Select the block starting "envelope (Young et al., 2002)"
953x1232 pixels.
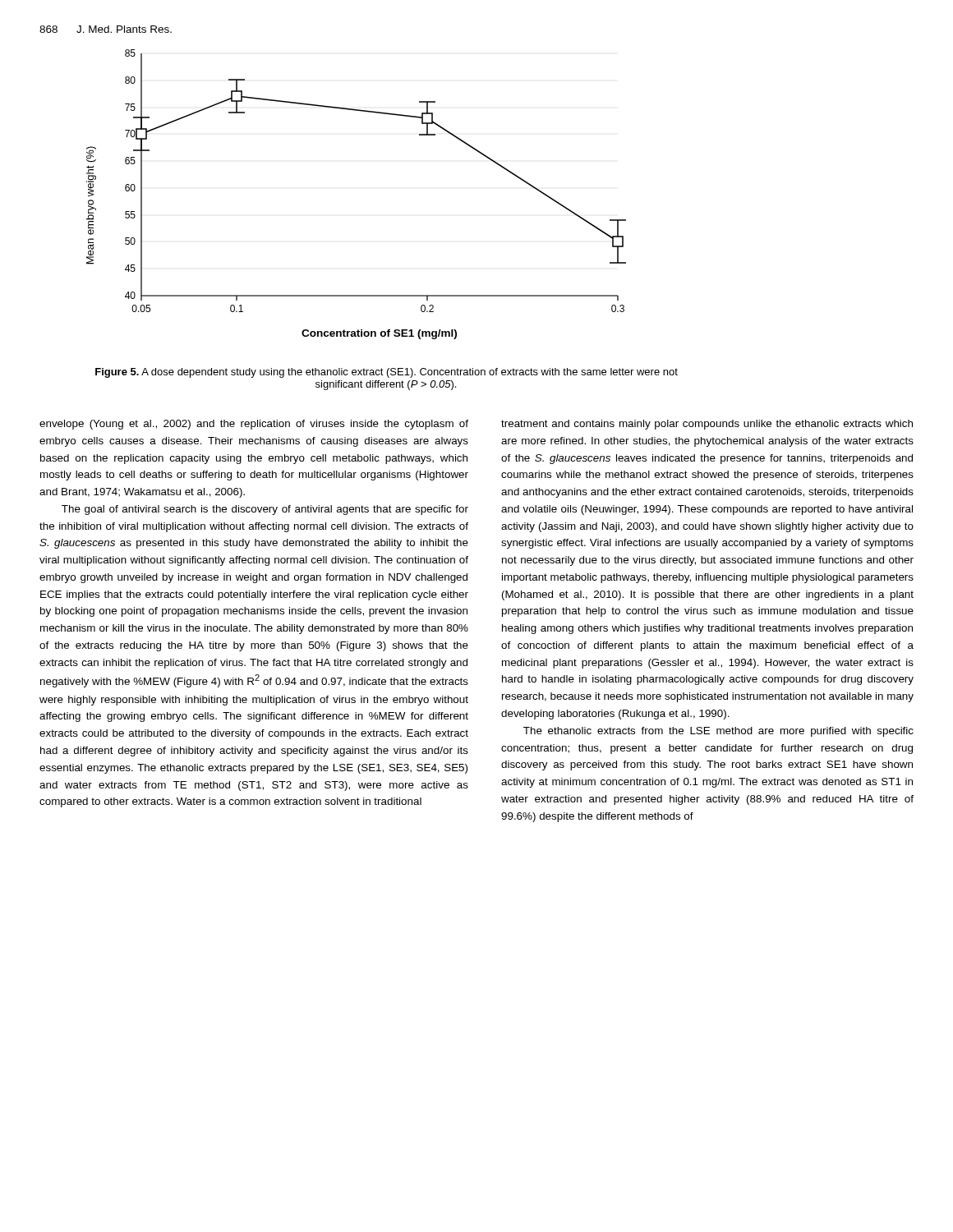tap(254, 613)
